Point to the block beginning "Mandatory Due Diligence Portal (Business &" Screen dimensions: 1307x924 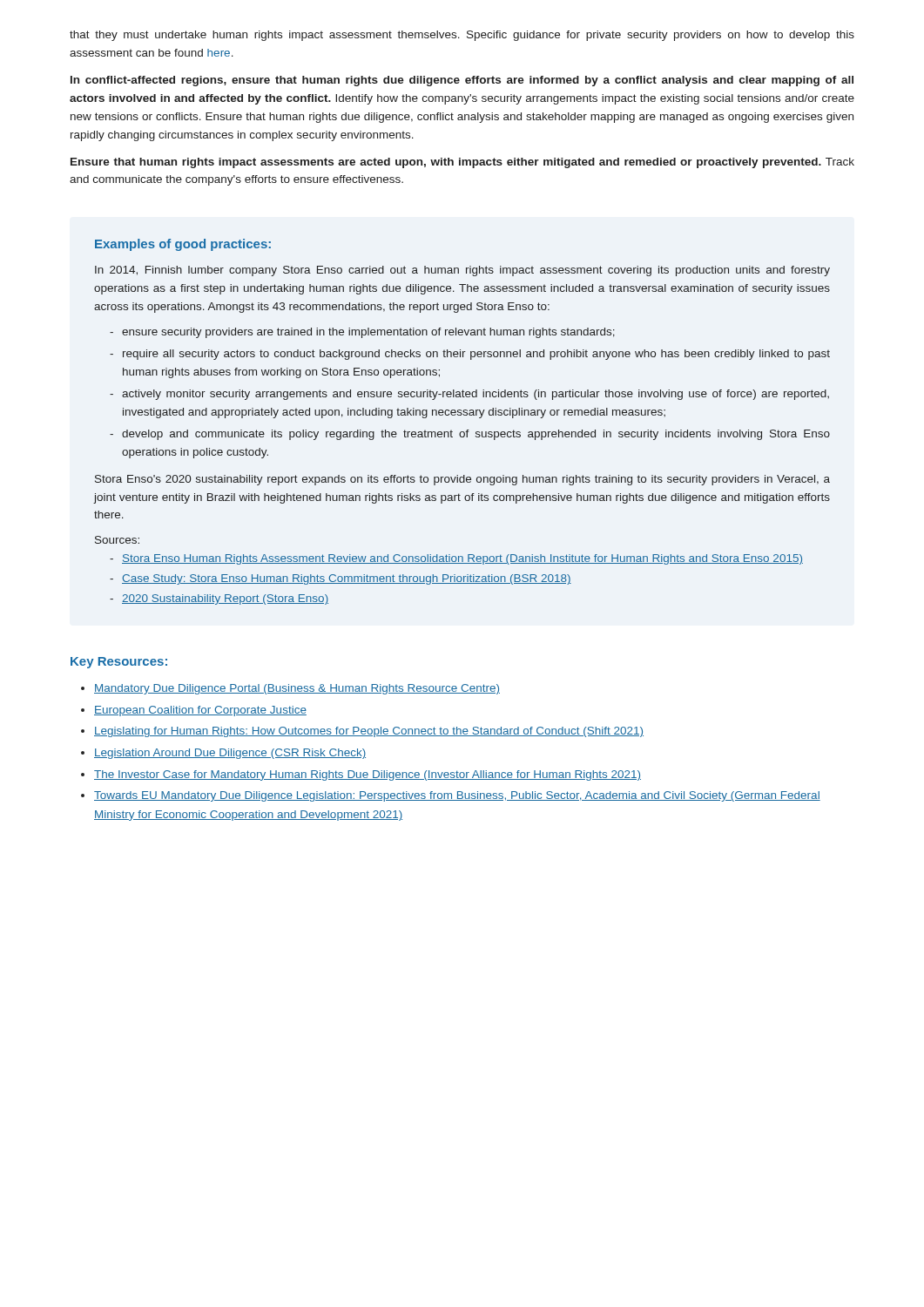(297, 688)
